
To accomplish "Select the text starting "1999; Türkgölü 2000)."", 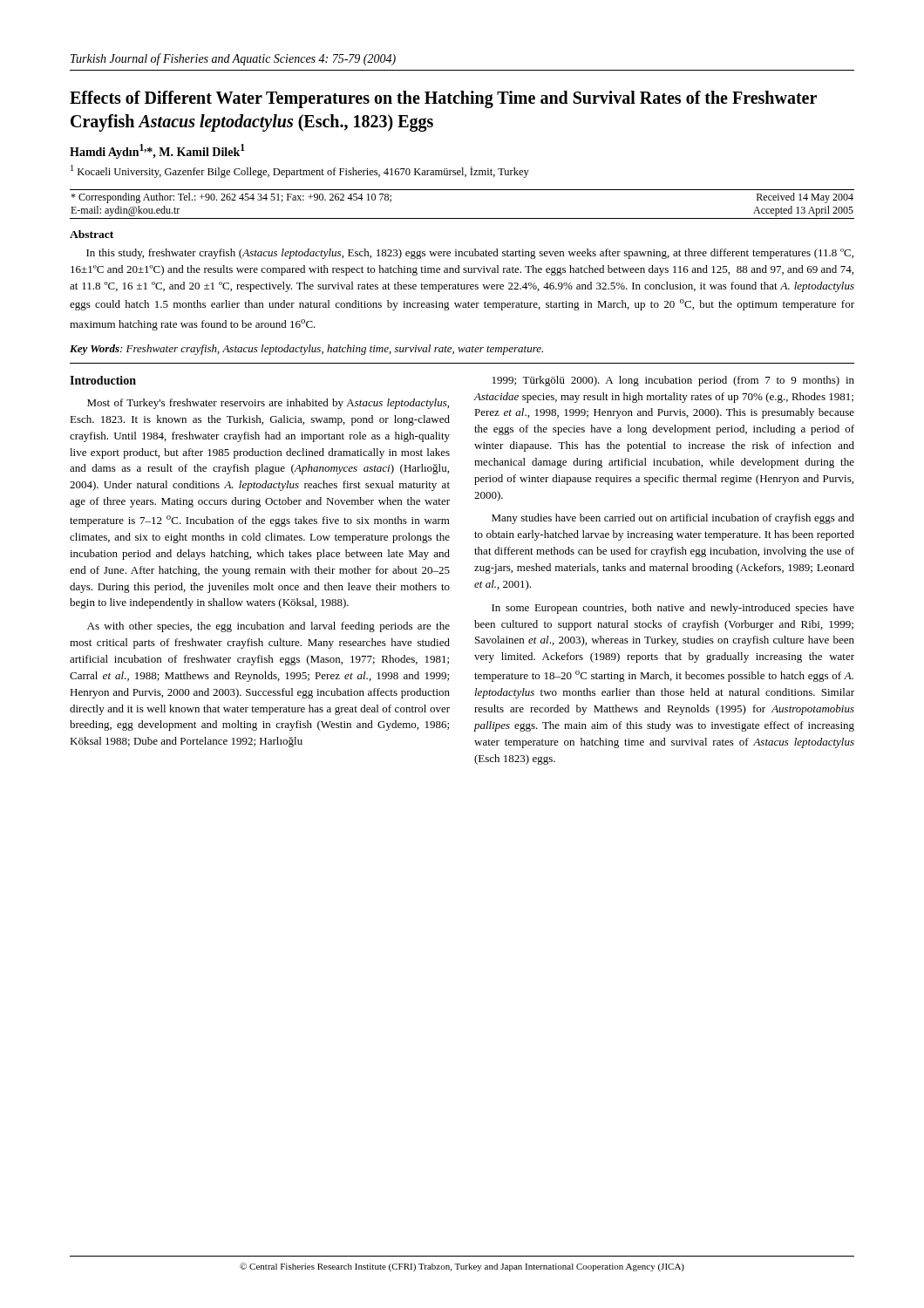I will (664, 570).
